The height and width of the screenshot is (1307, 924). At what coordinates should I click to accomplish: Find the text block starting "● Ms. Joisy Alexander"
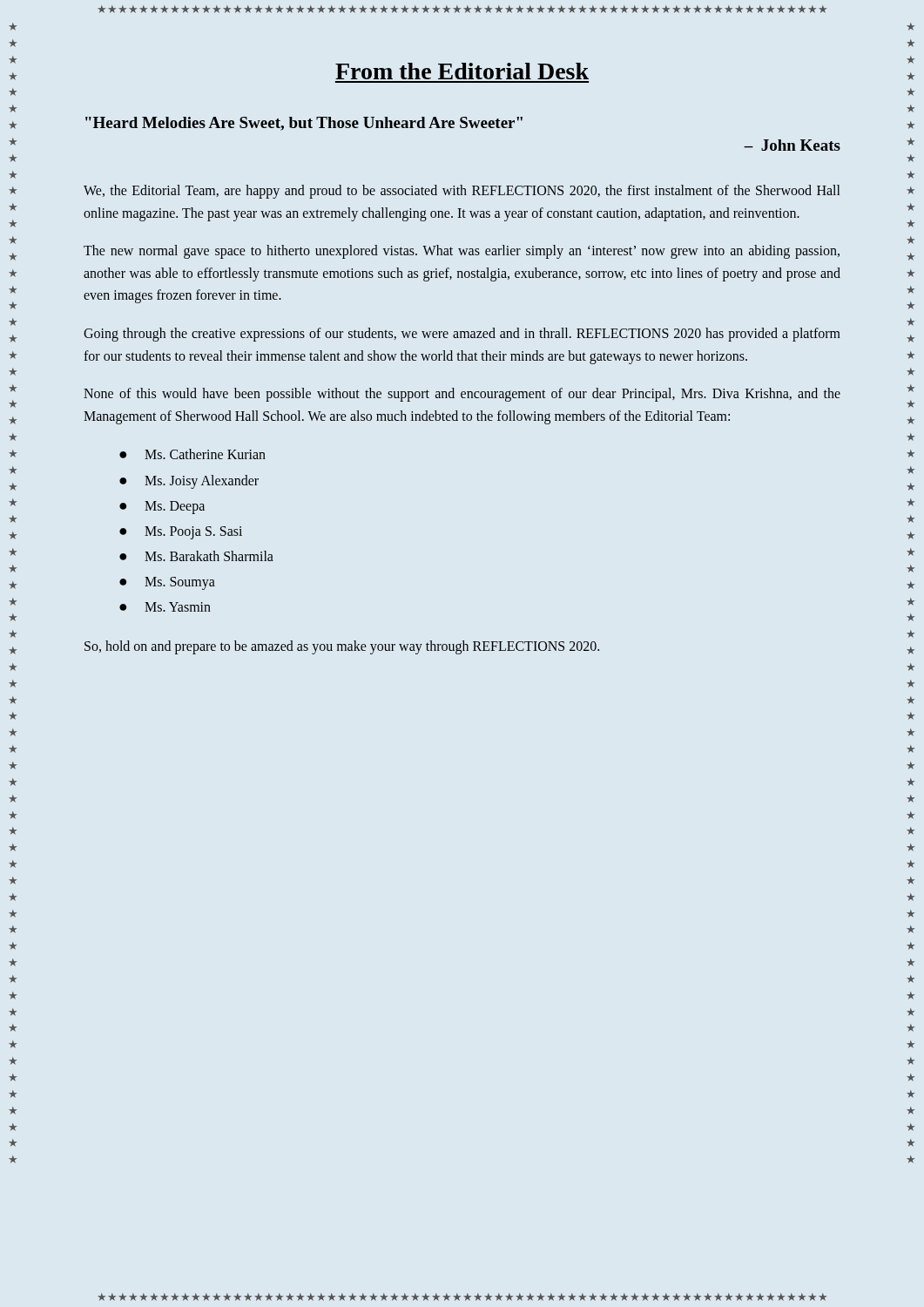[x=189, y=480]
